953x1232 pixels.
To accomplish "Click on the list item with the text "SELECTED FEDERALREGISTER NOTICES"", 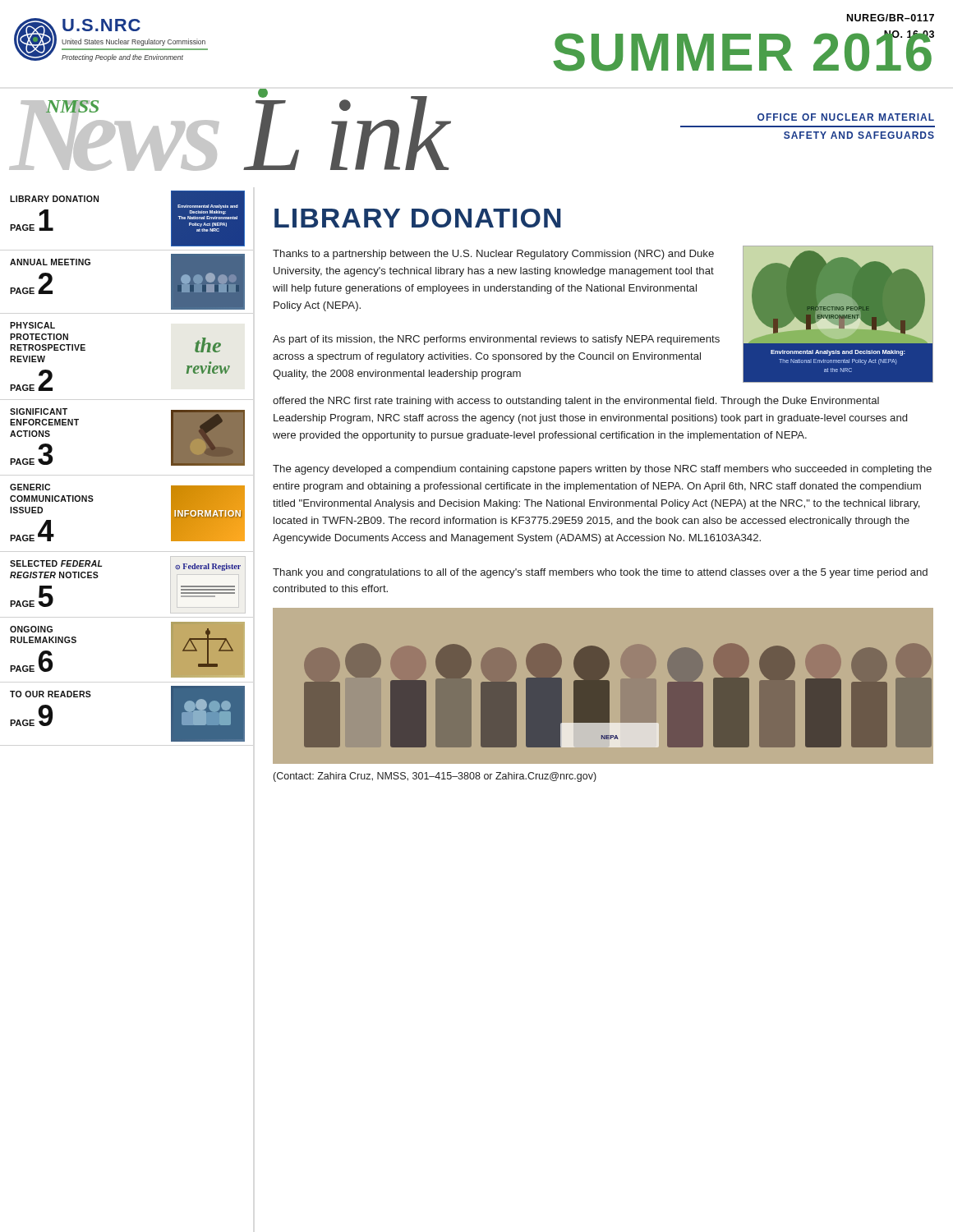I will (x=127, y=584).
